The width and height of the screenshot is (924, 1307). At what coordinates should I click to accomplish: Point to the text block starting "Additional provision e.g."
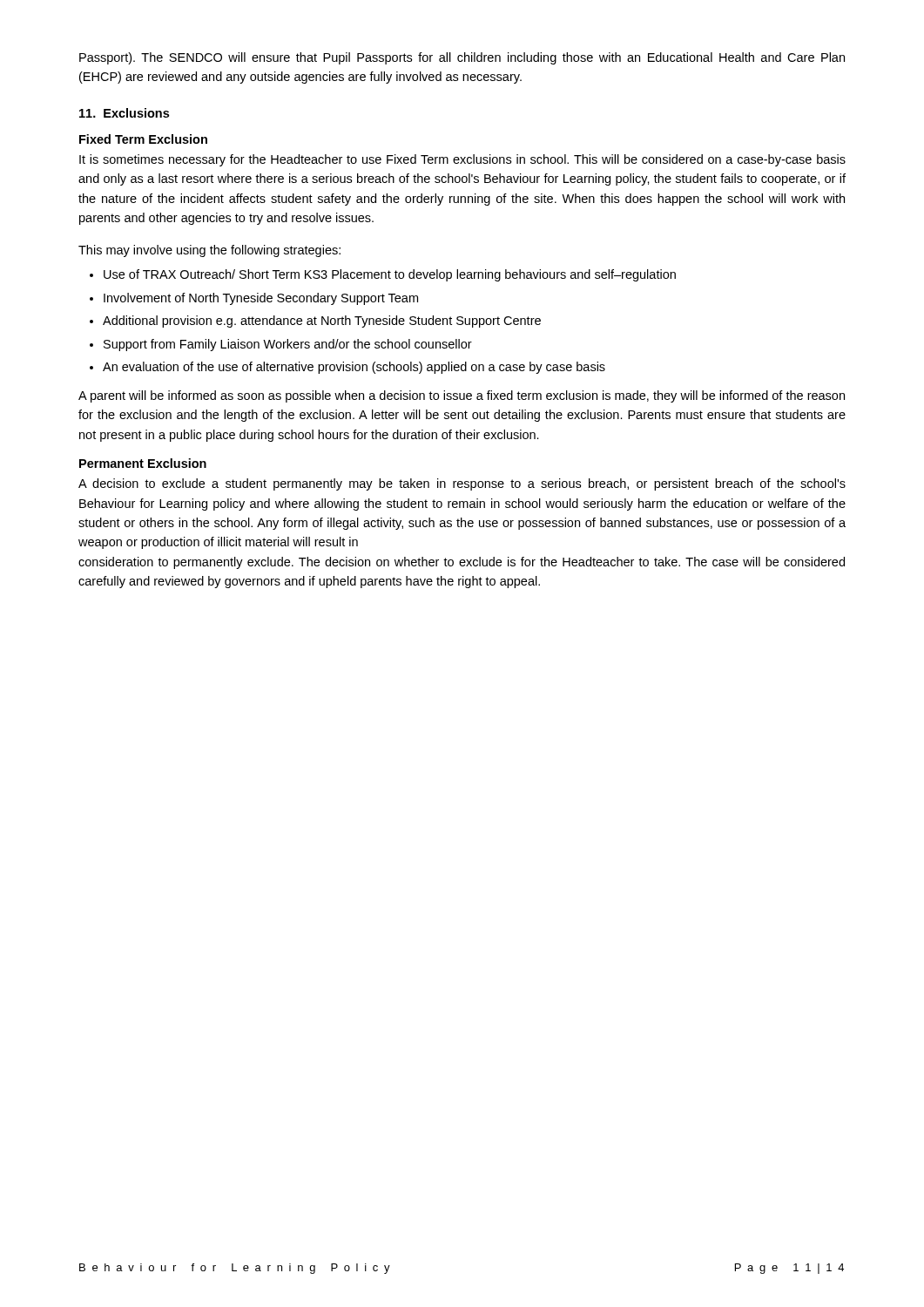[x=322, y=321]
